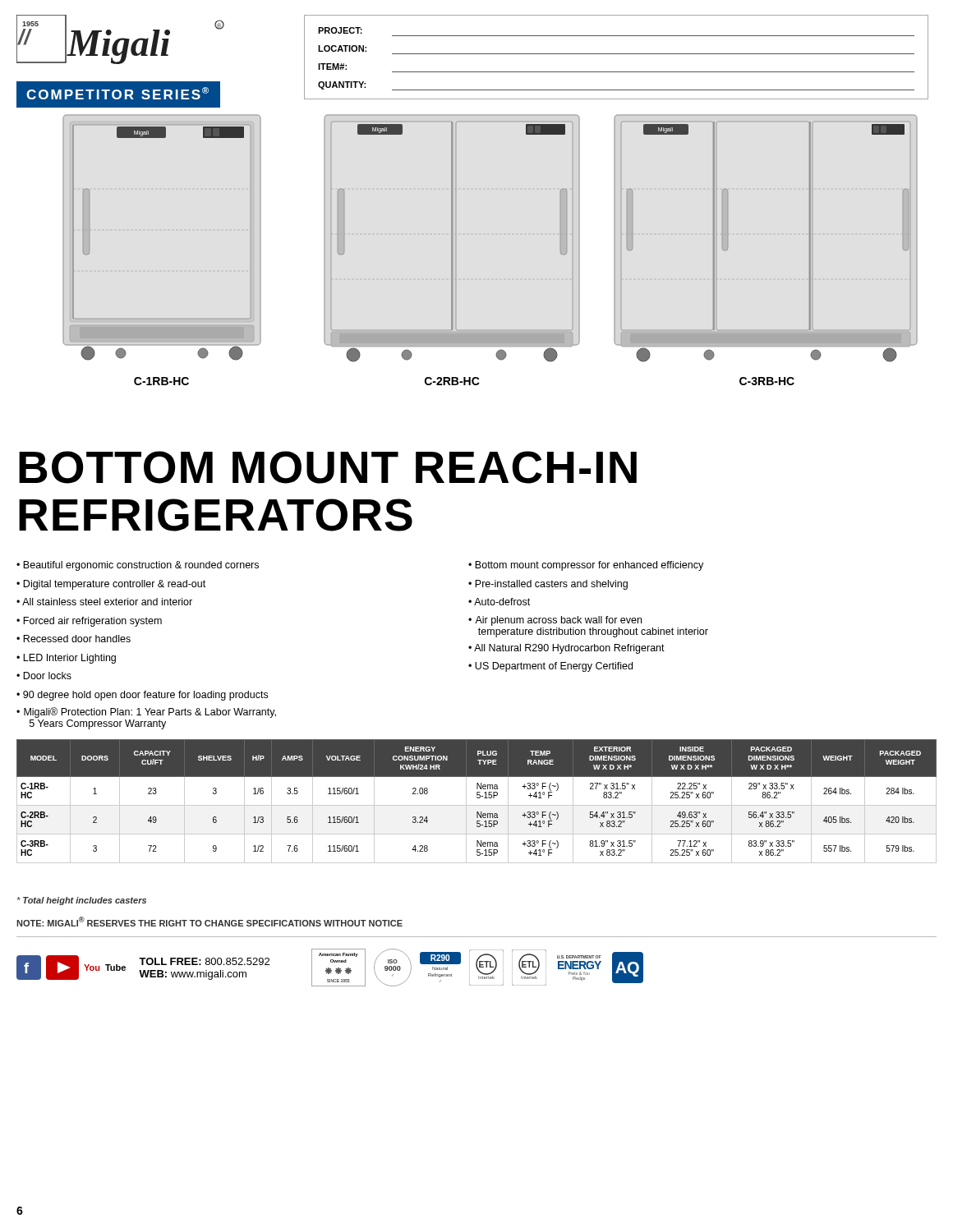The image size is (953, 1232).
Task: Click the passage that begins "Beautiful ergonomic construction"
Action: click(x=141, y=565)
